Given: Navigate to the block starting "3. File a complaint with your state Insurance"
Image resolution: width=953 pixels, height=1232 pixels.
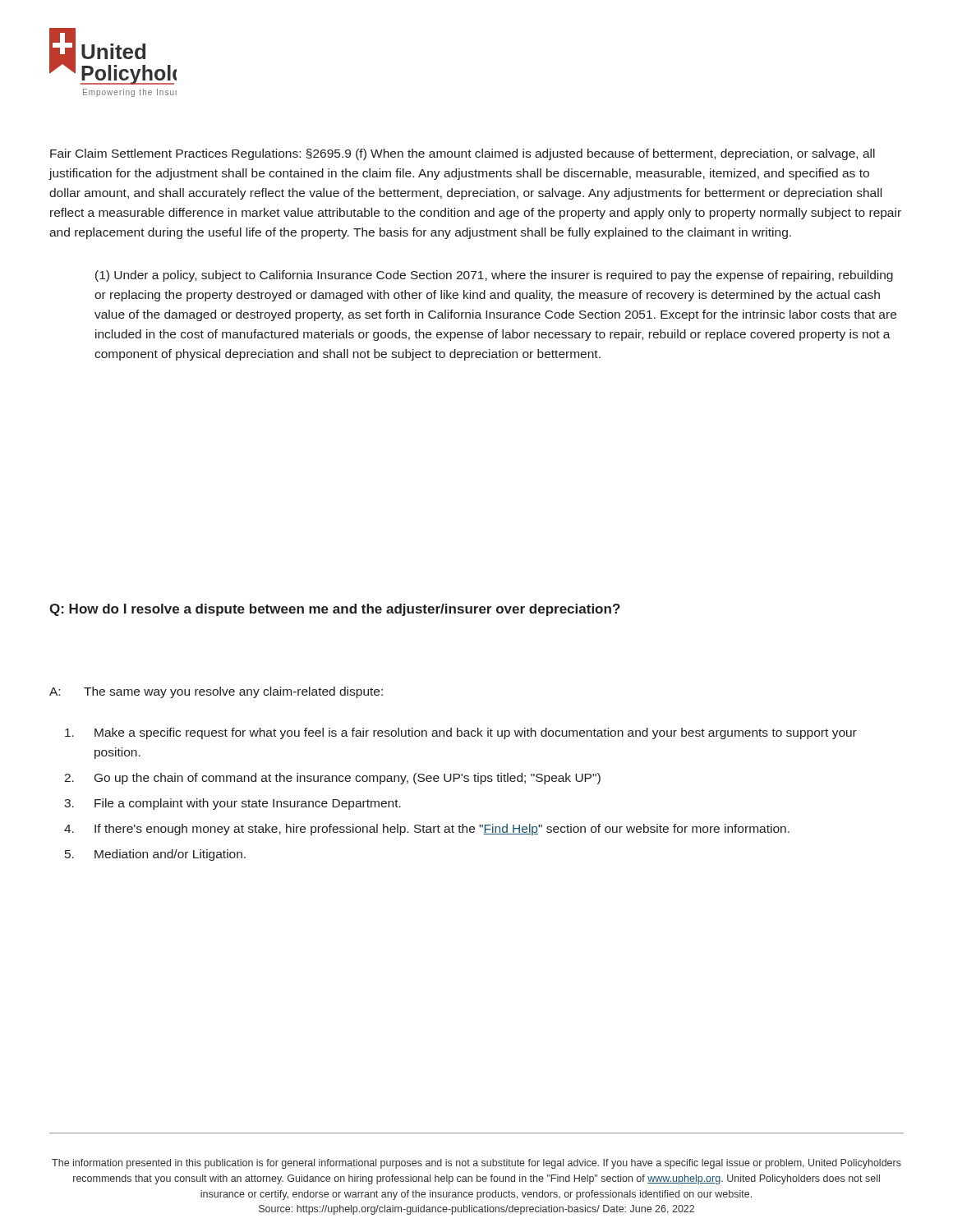Looking at the screenshot, I should point(232,804).
